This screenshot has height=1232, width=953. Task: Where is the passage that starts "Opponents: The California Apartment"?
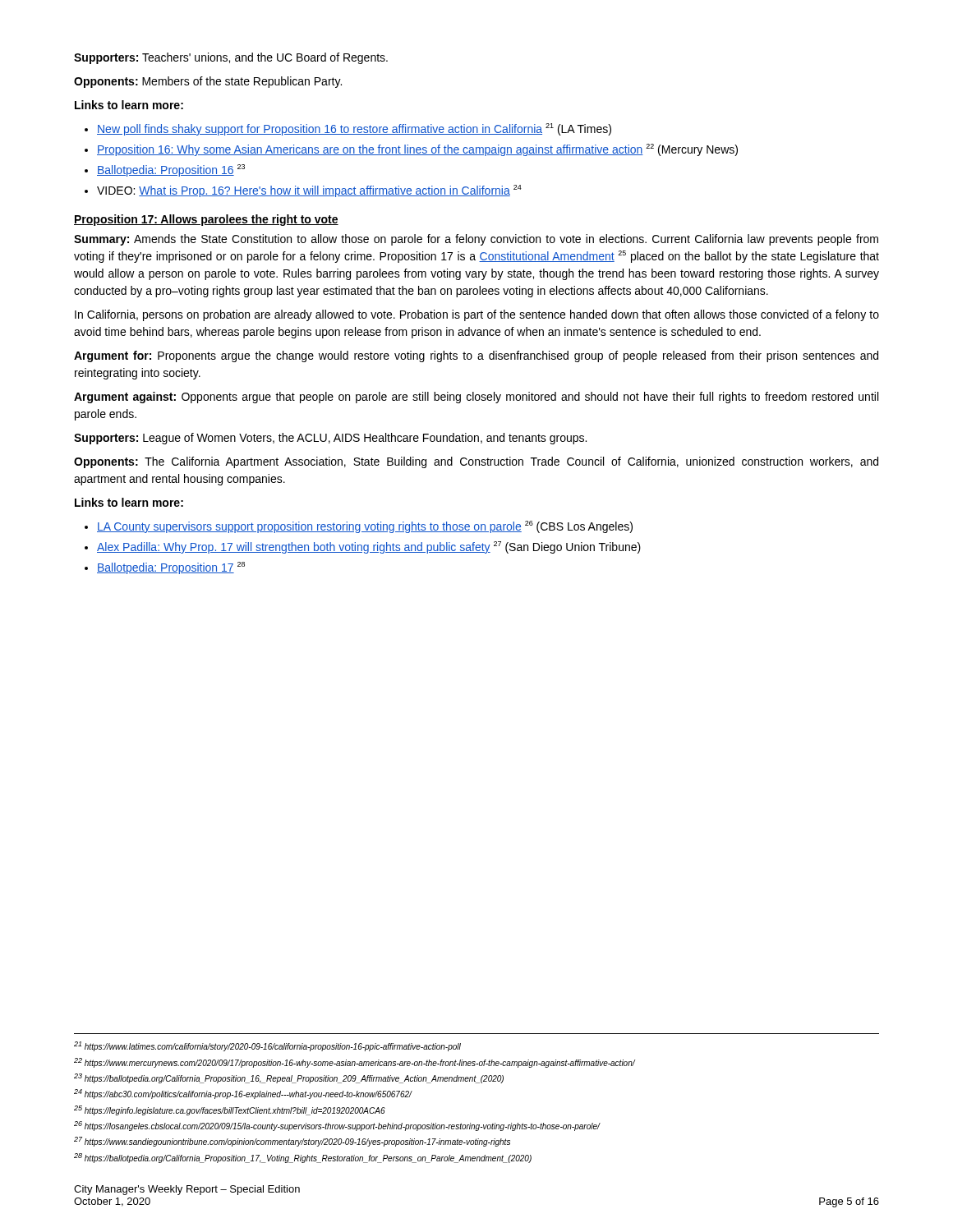pyautogui.click(x=476, y=470)
